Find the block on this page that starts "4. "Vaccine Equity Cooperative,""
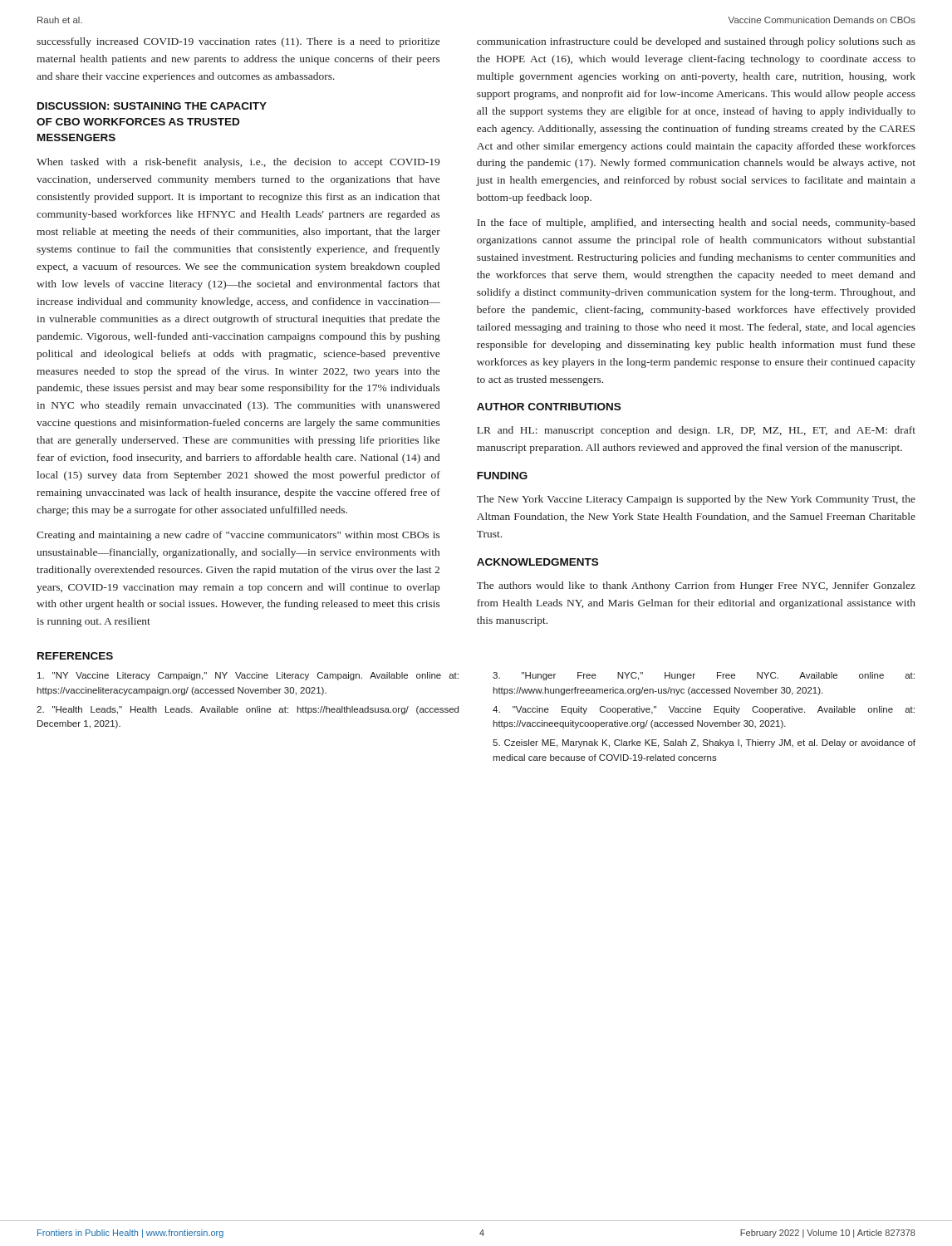 coord(704,716)
